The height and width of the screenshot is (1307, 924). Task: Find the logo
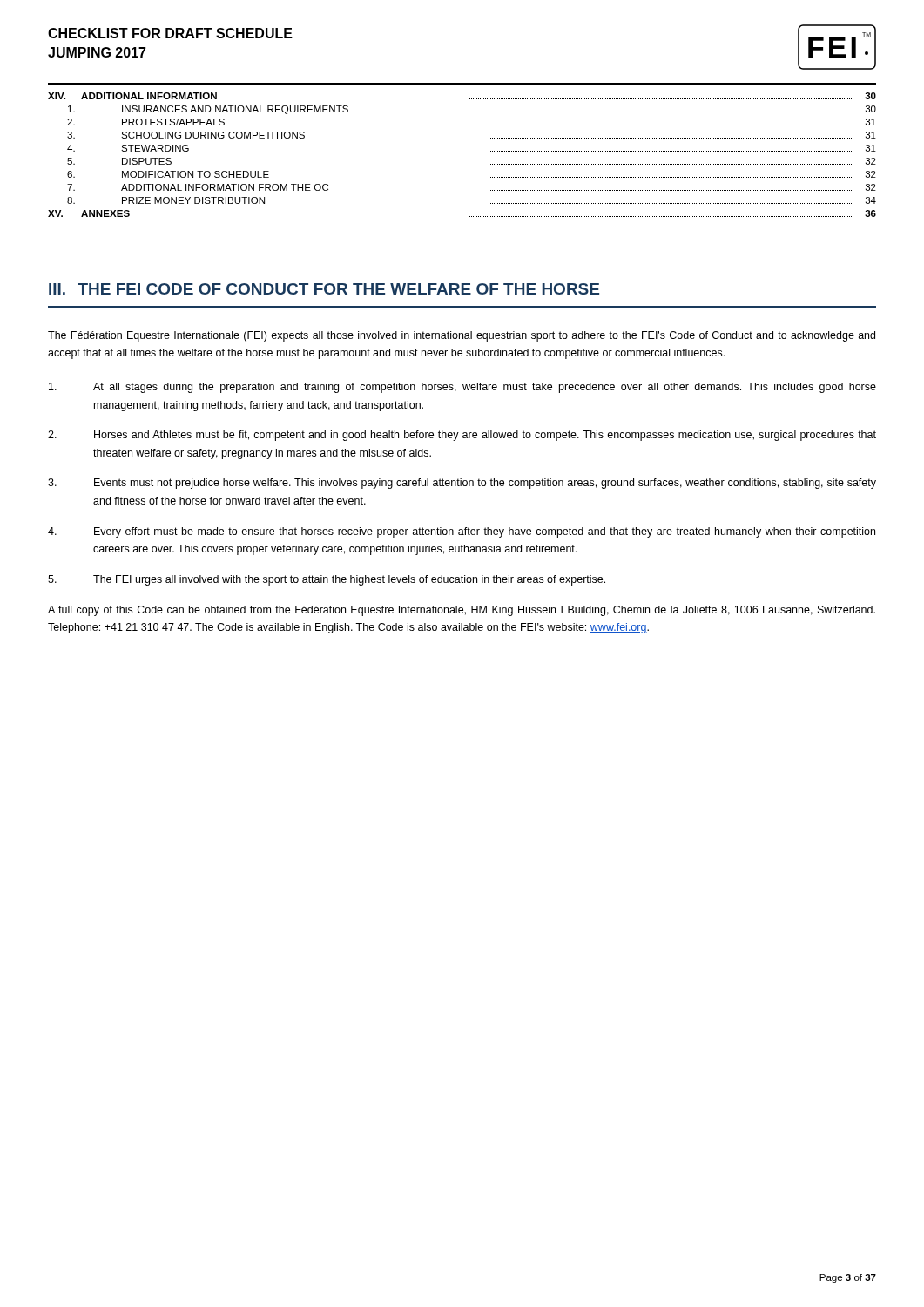(x=837, y=47)
